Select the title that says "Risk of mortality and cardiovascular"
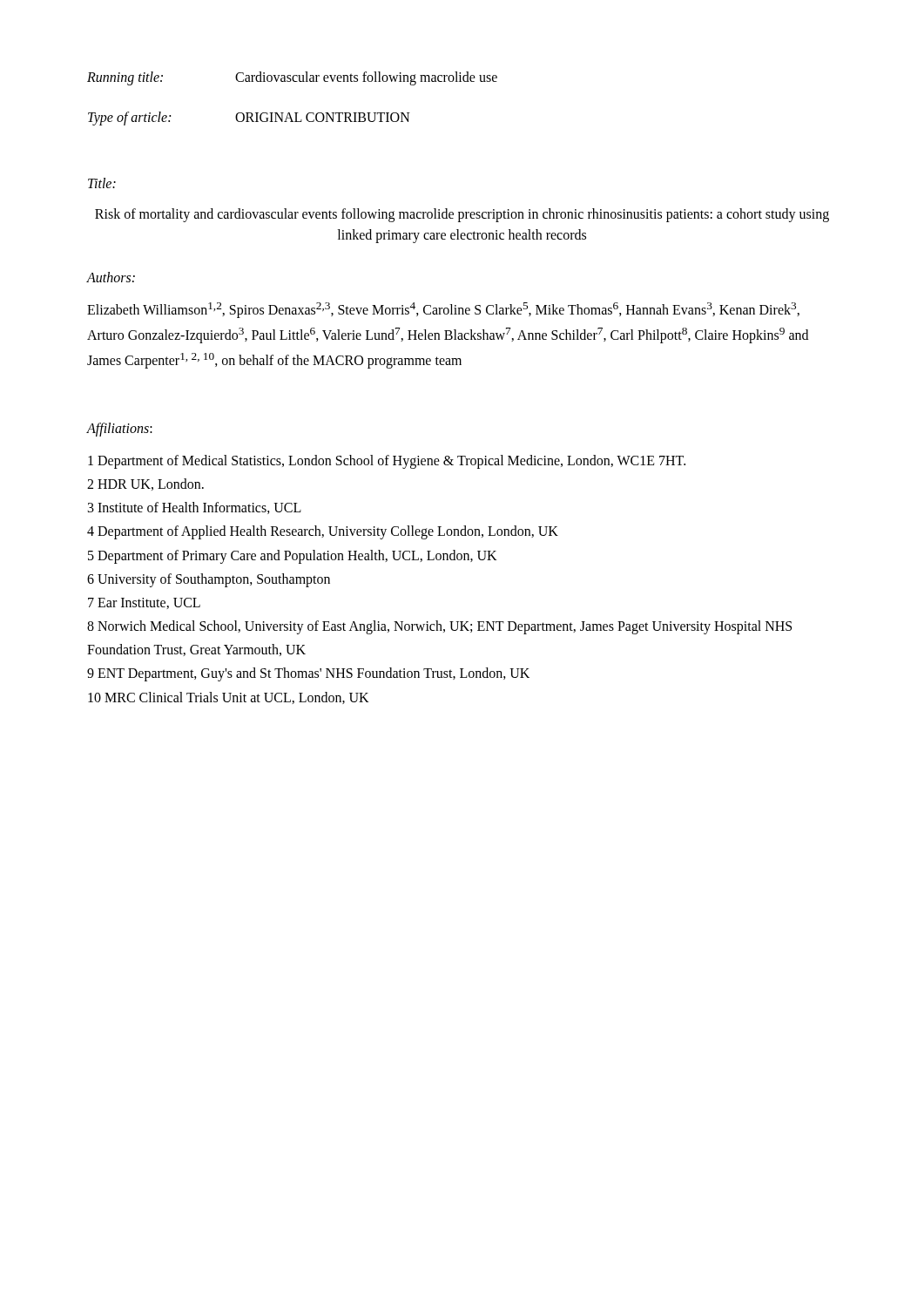Screen dimensions: 1307x924 pyautogui.click(x=462, y=224)
